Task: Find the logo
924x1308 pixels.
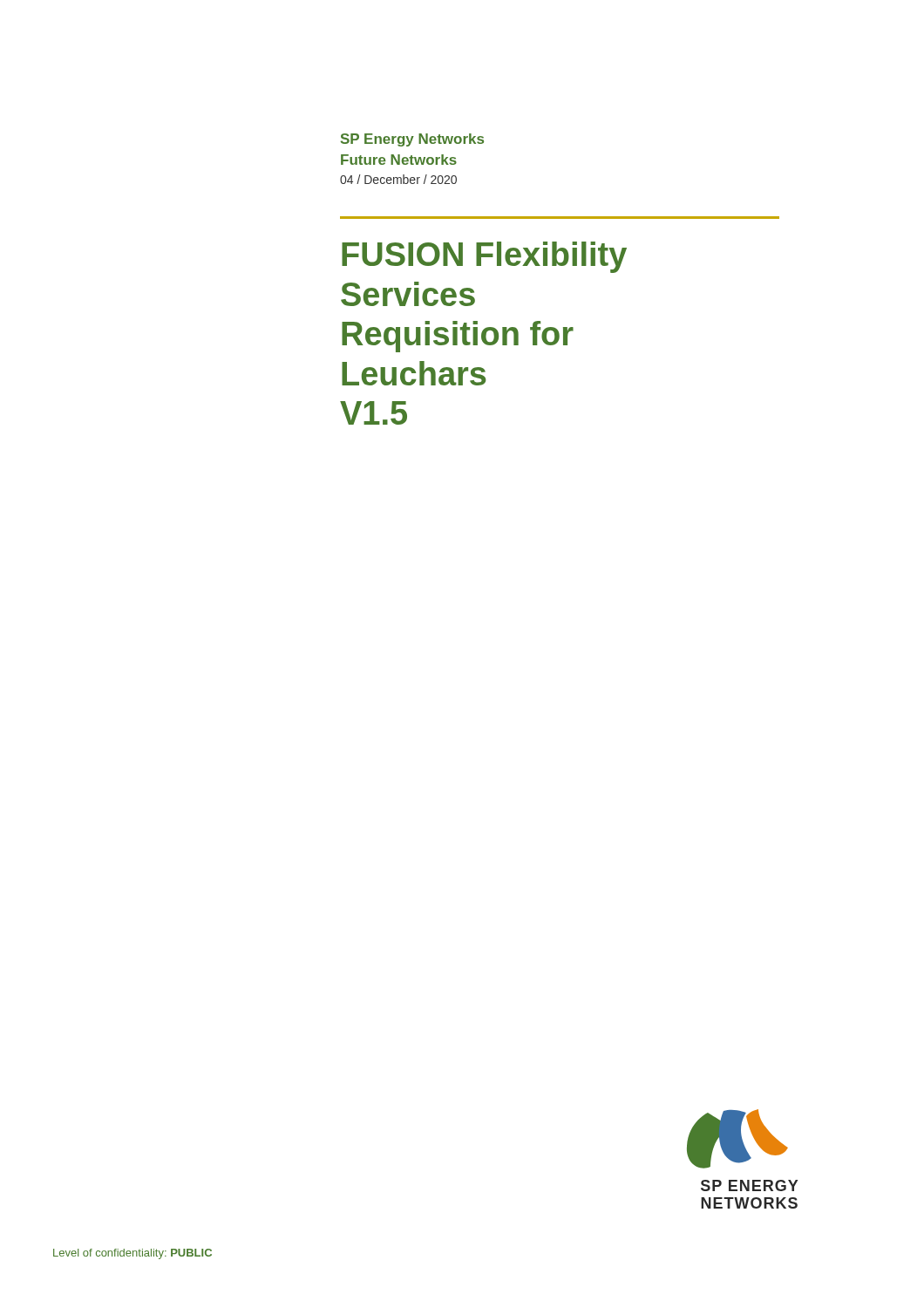Action: pyautogui.click(x=750, y=1162)
